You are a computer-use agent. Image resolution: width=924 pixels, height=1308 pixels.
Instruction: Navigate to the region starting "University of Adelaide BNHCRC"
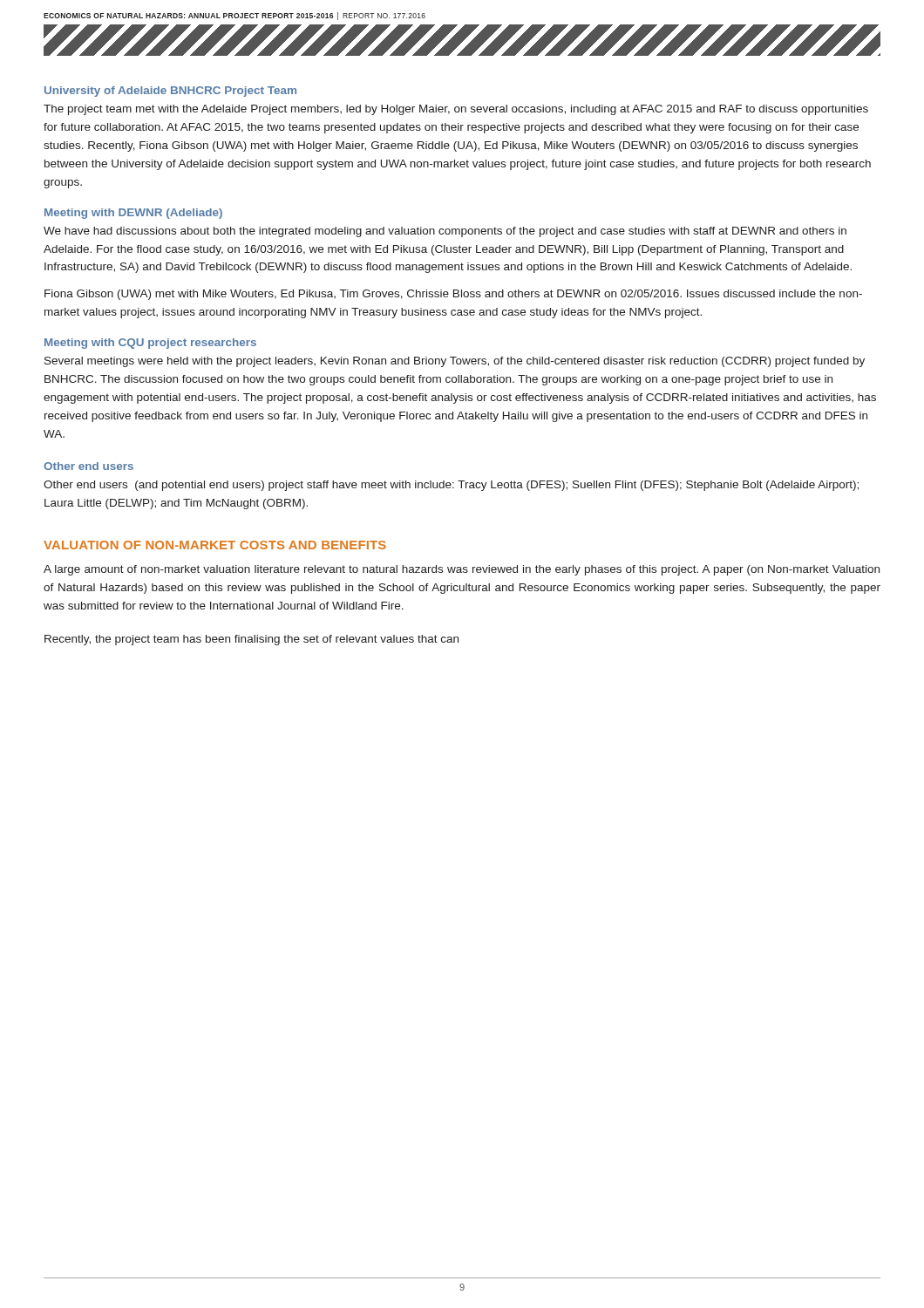(x=170, y=90)
